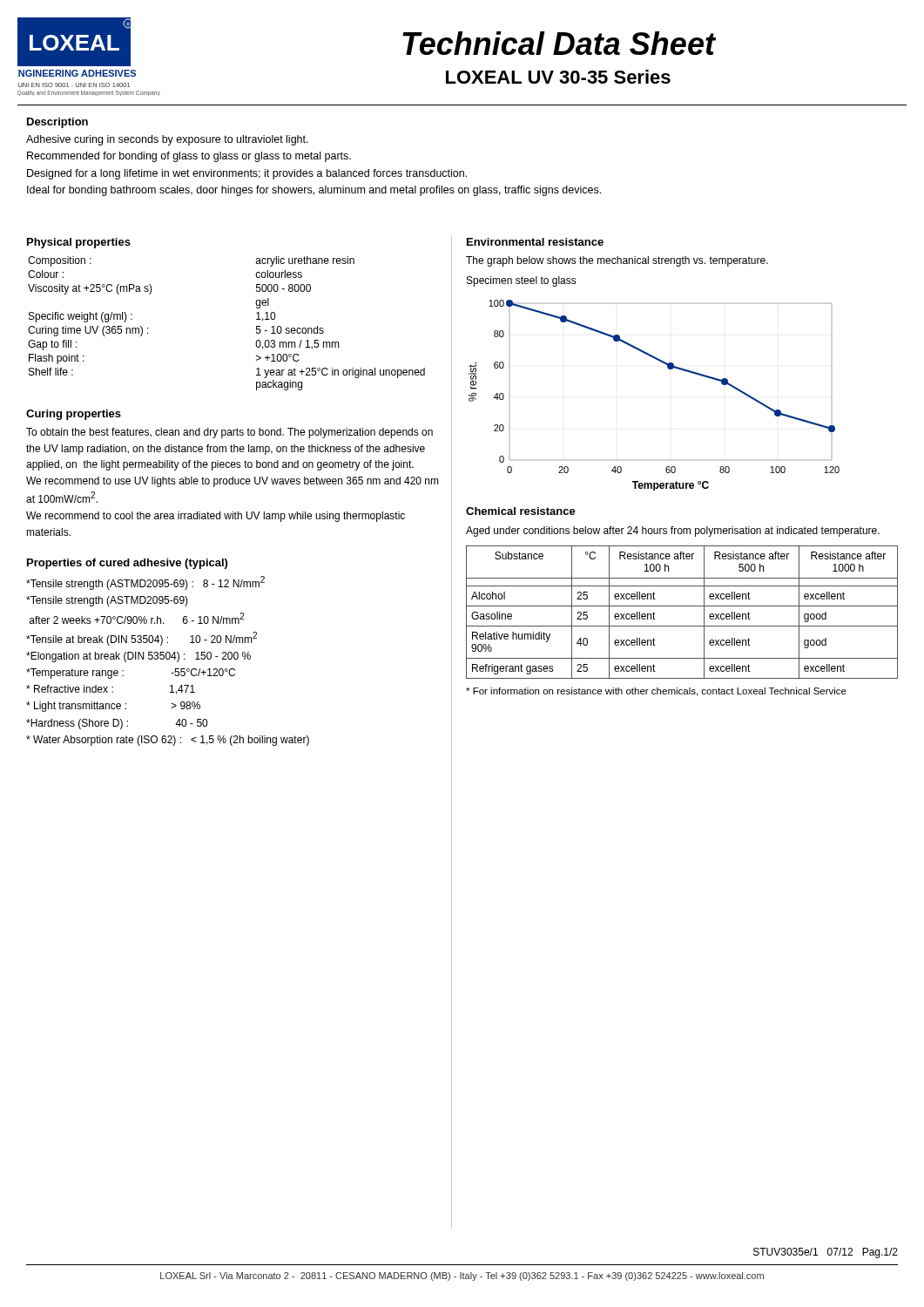
Task: Find the text block containing "Tensile strength (ASTMD2095-69) :"
Action: (233, 661)
